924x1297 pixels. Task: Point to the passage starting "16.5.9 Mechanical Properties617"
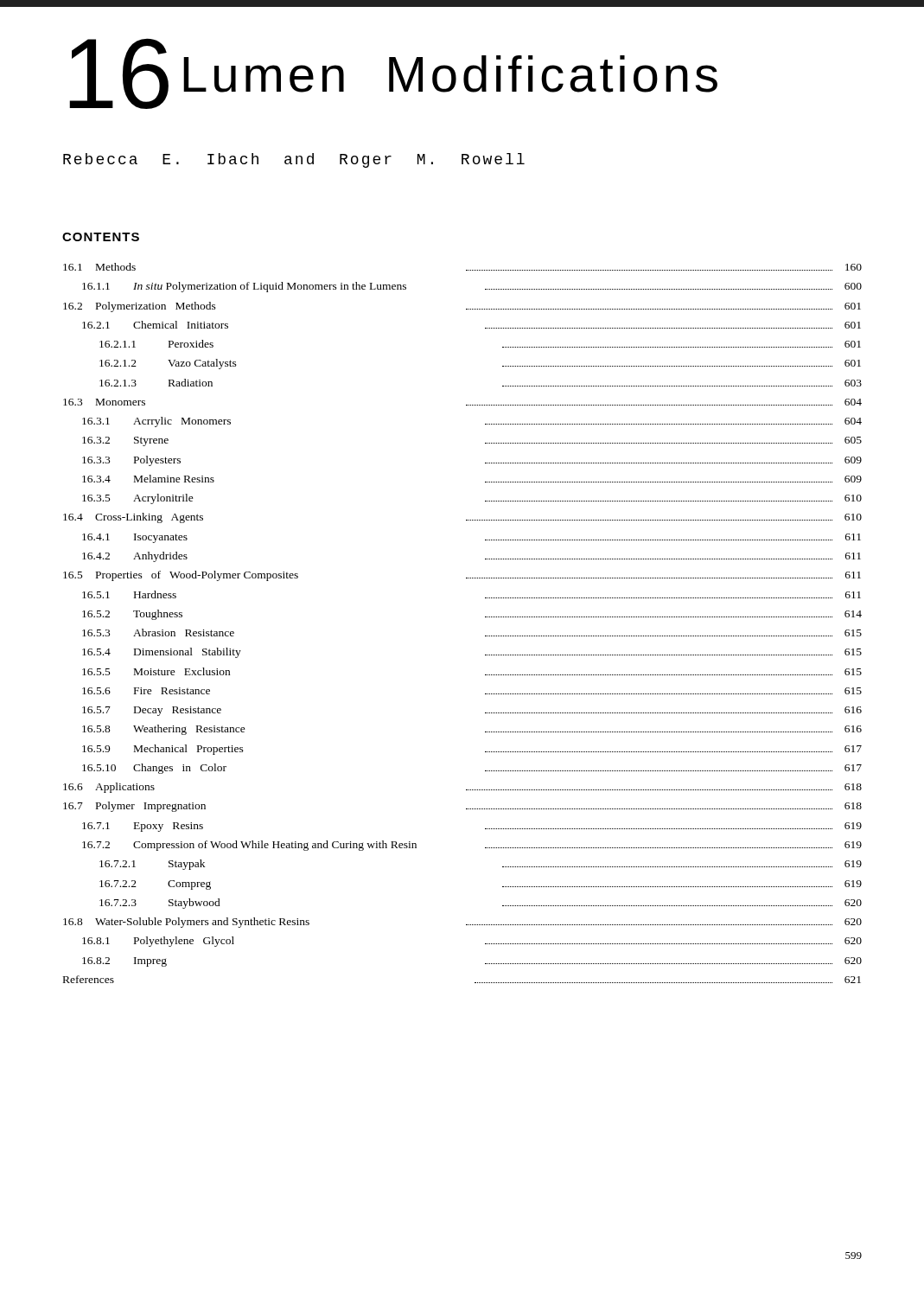click(x=100, y=749)
